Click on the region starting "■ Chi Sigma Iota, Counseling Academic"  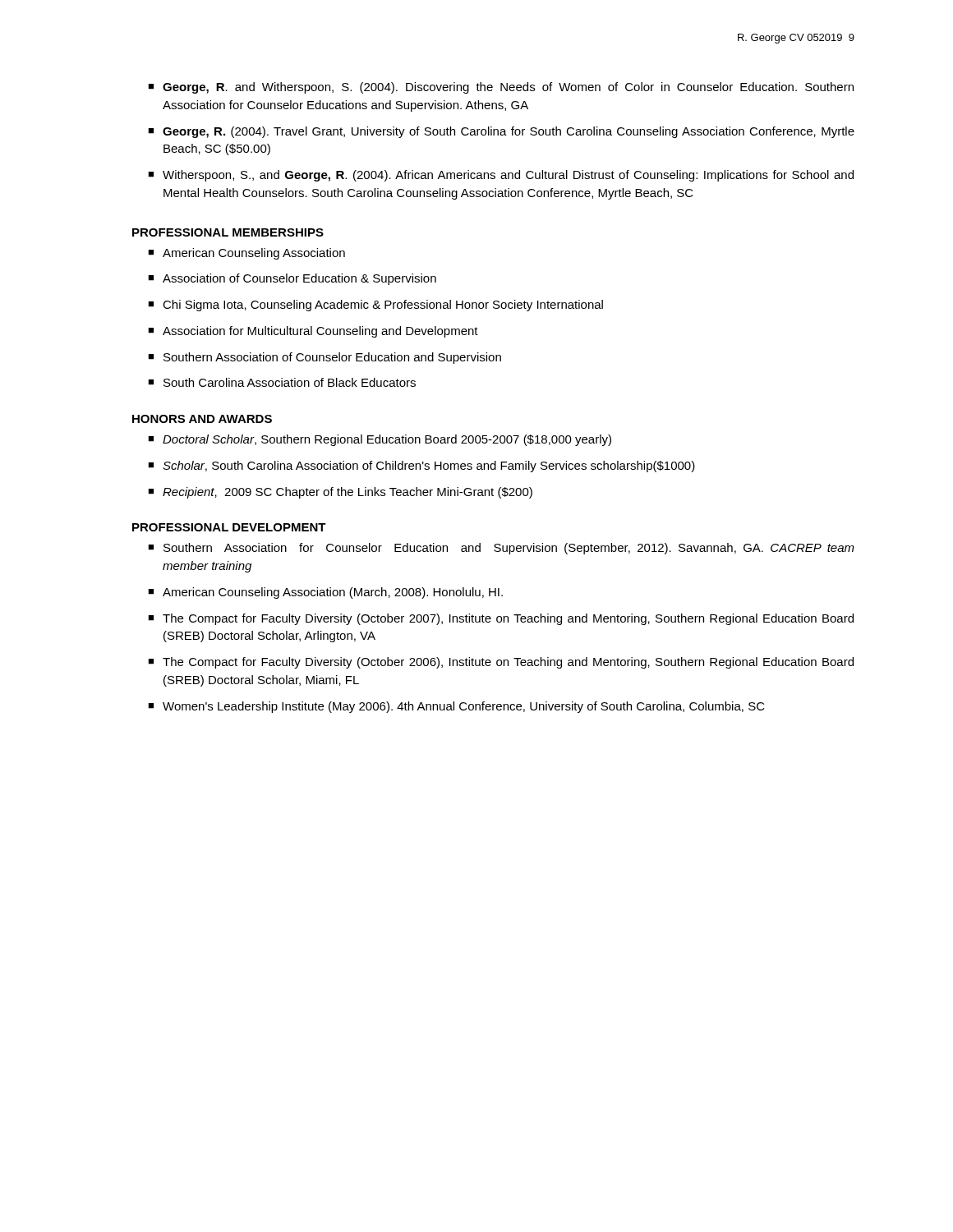tap(501, 305)
